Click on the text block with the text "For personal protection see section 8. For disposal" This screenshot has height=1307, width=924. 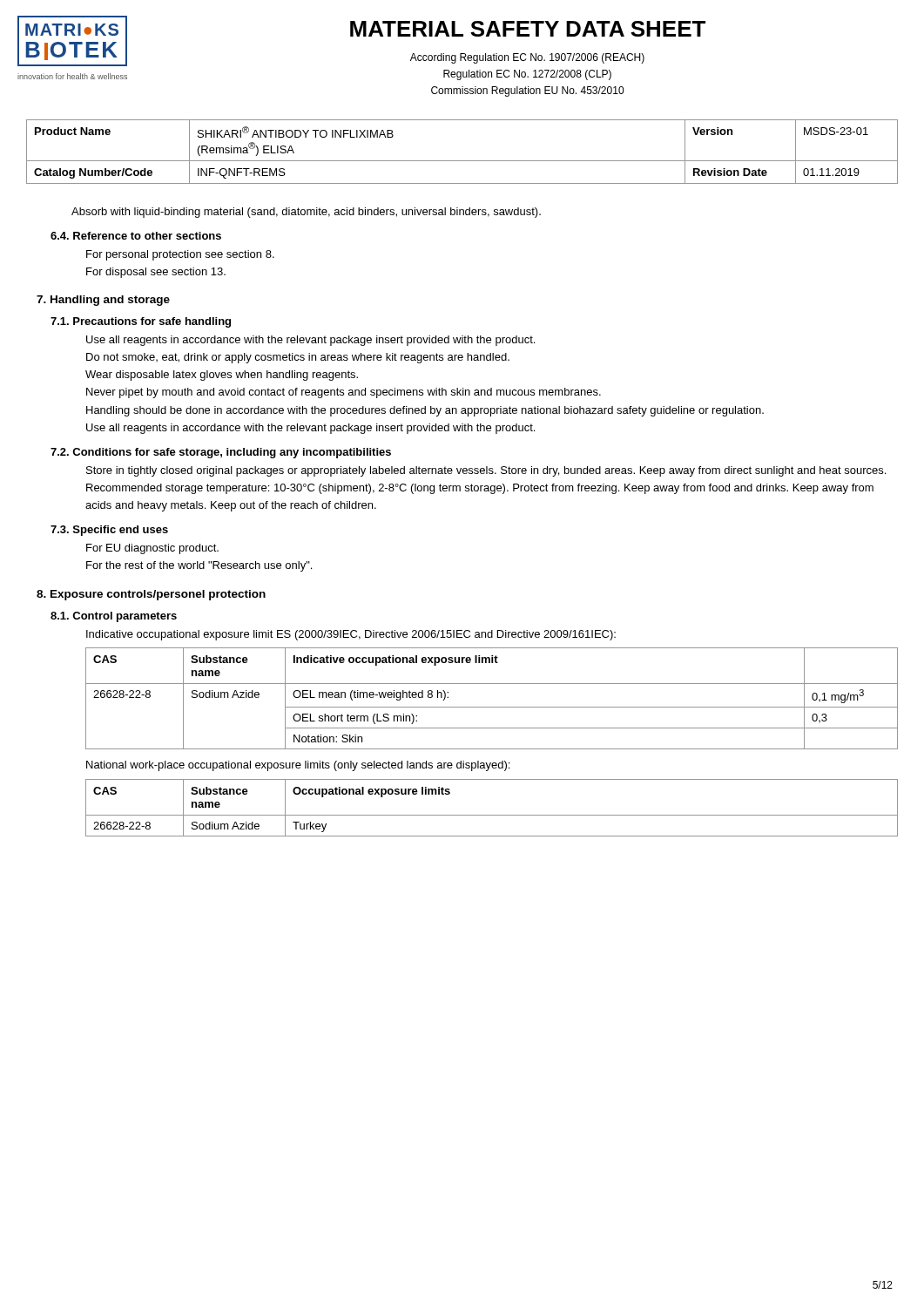180,263
